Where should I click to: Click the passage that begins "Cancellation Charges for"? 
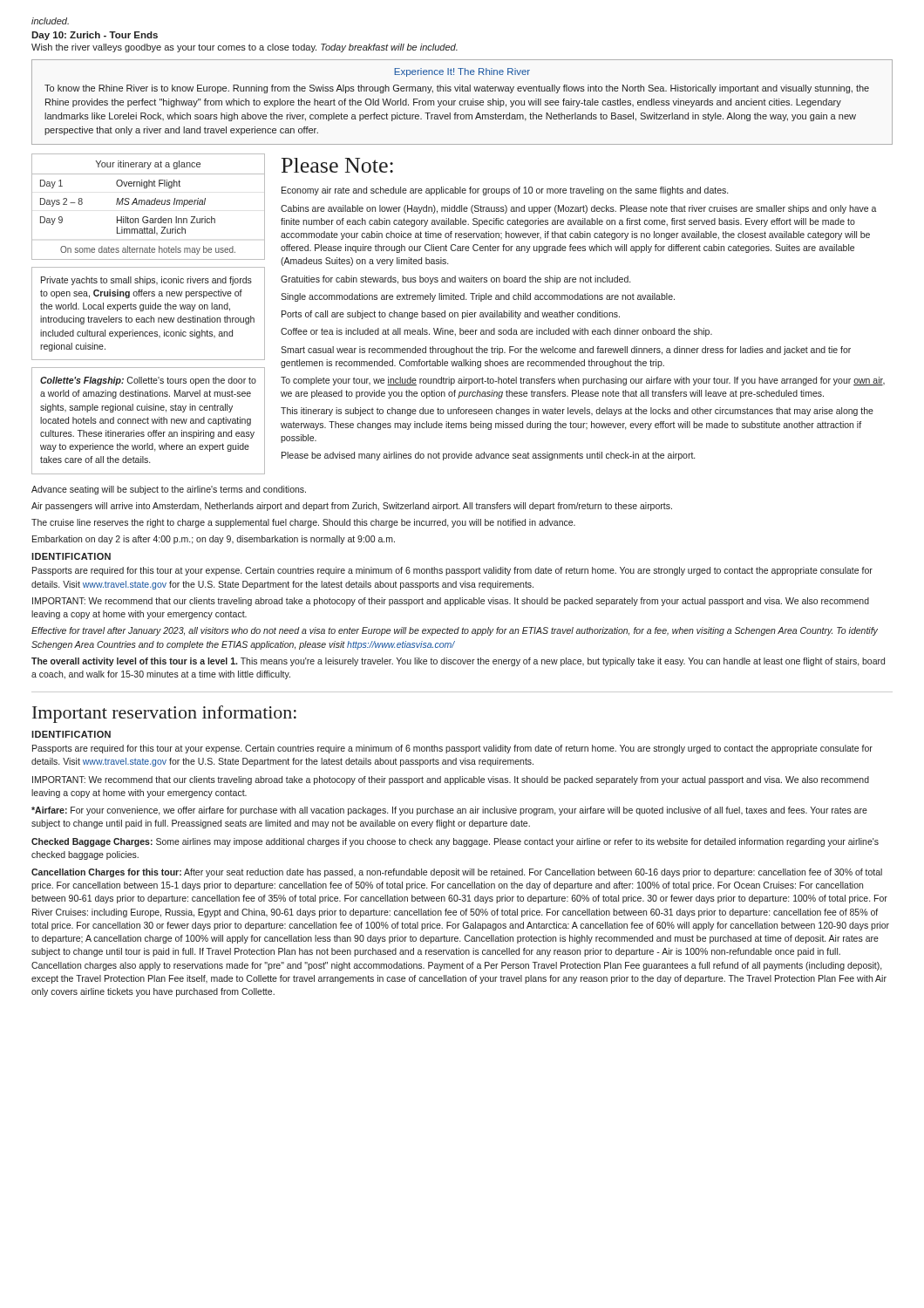pyautogui.click(x=460, y=932)
